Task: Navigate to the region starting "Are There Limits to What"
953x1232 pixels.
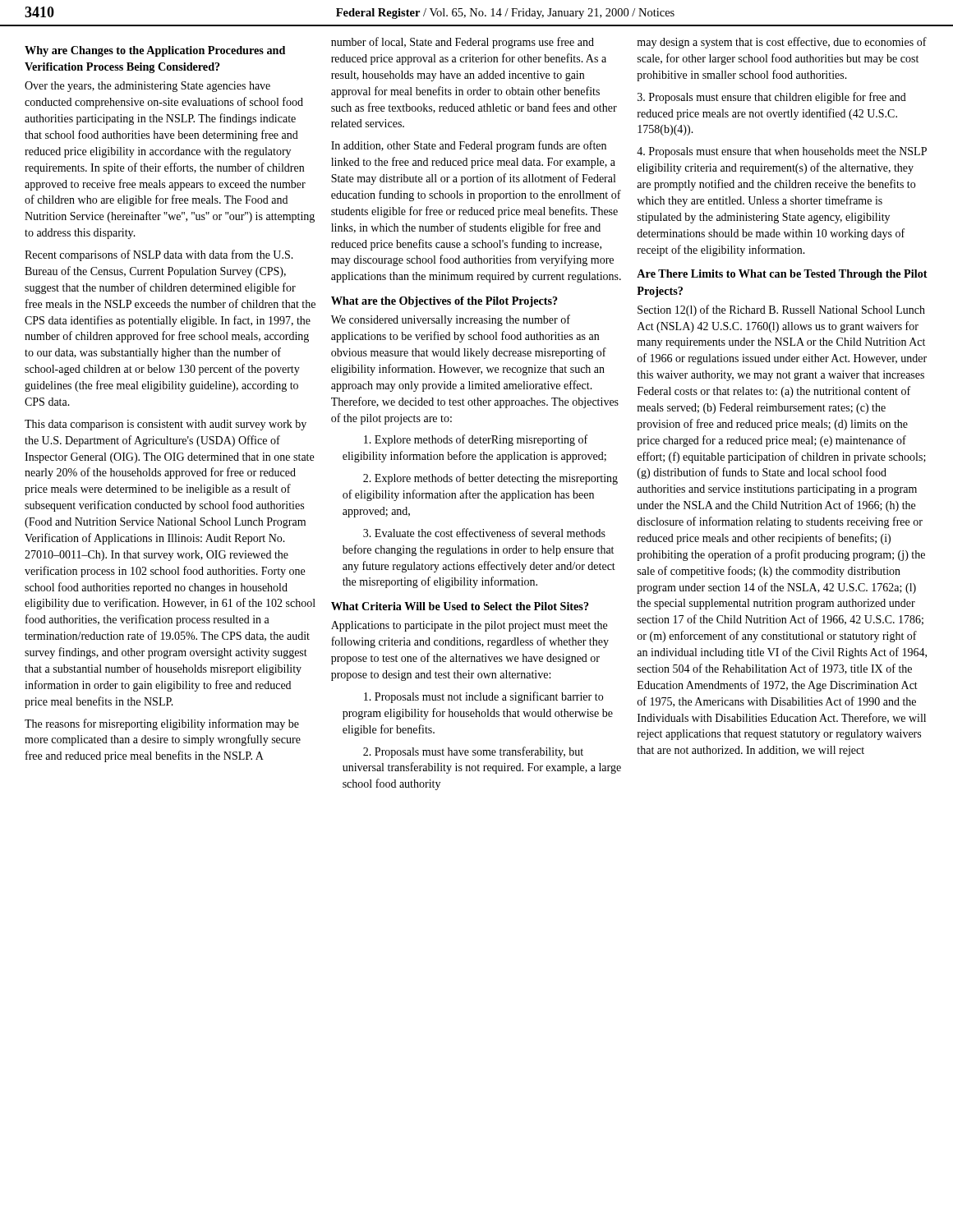Action: 782,282
